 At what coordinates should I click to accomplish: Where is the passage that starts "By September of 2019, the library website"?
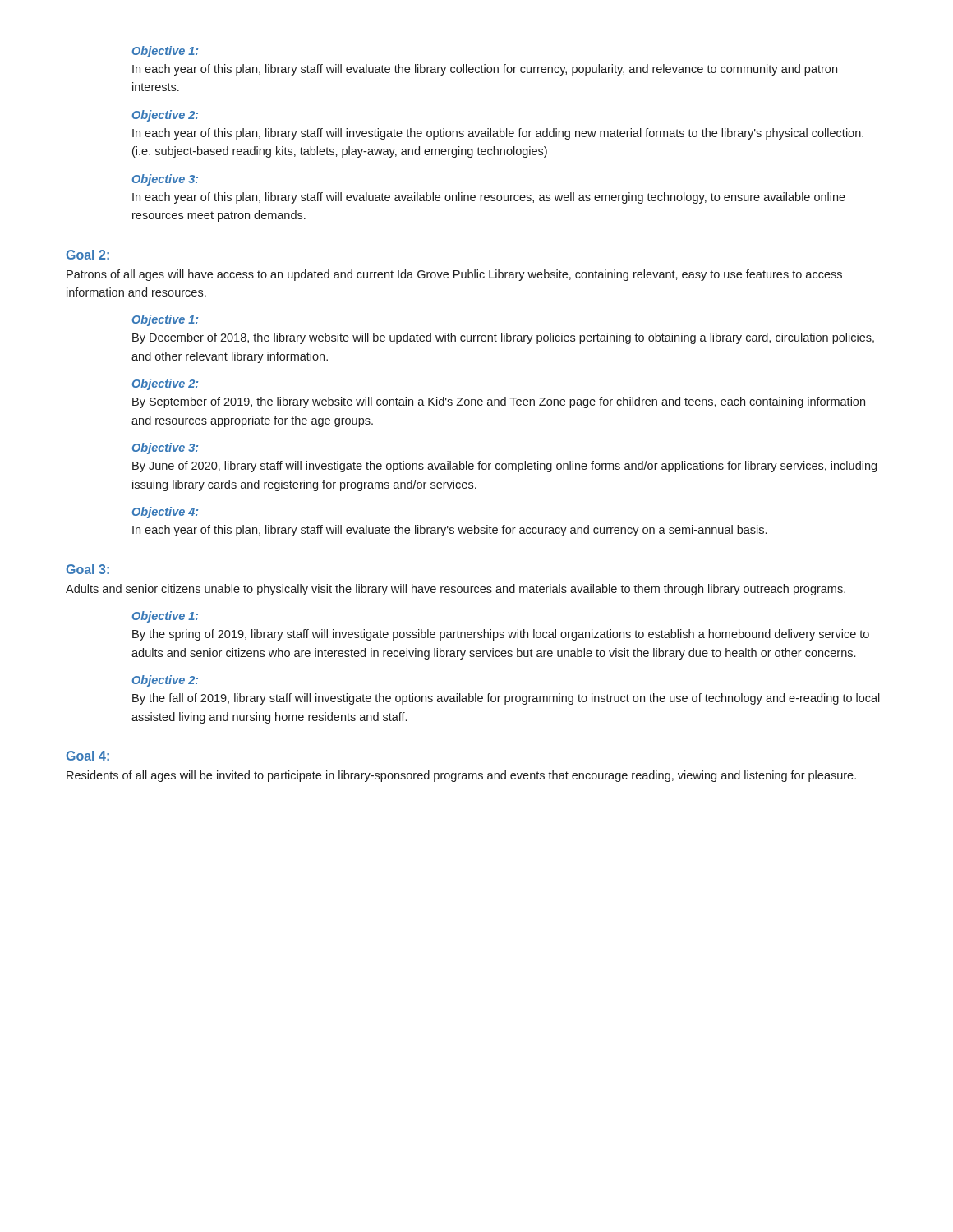(x=499, y=411)
